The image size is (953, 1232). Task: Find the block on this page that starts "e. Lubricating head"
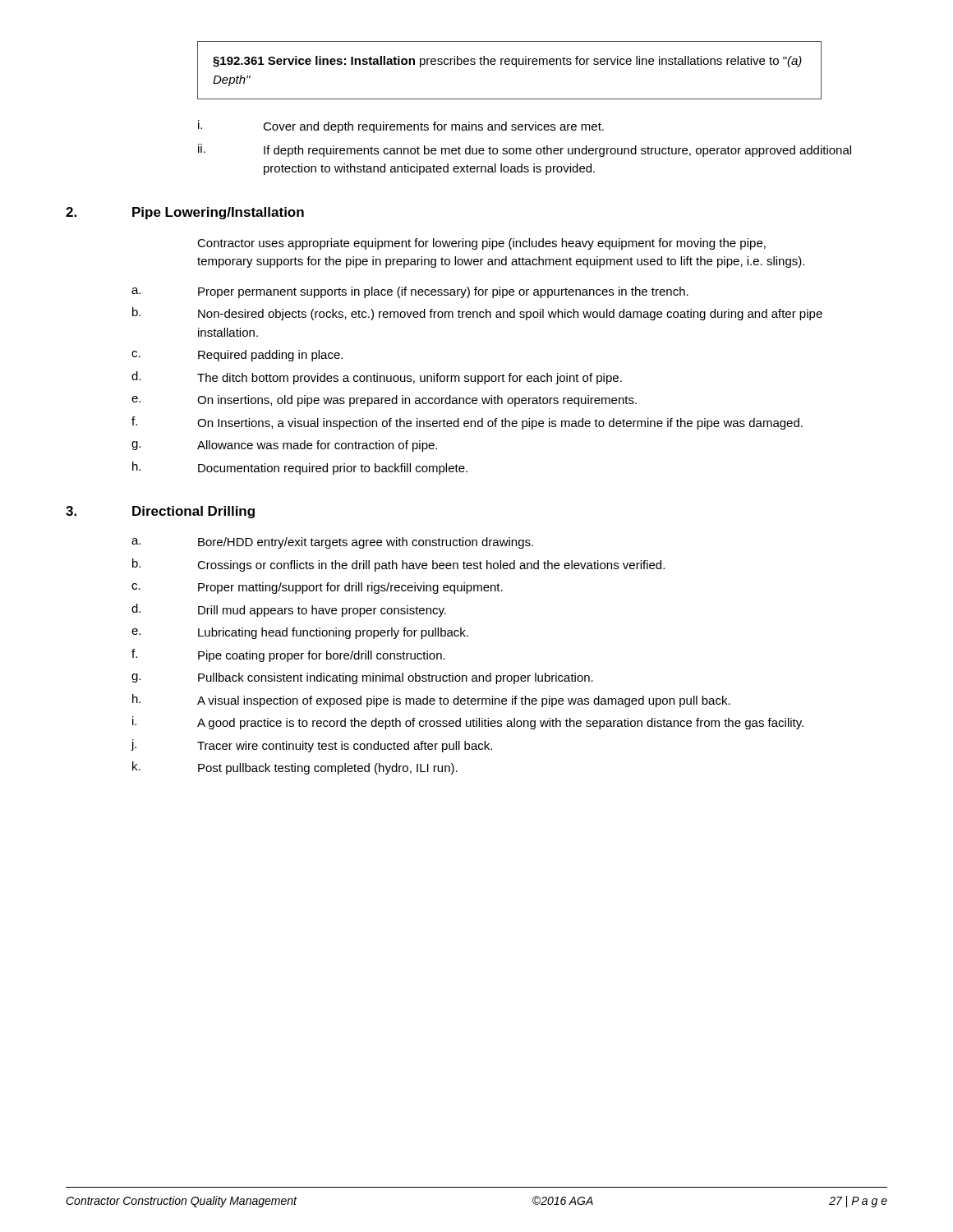click(x=476, y=633)
